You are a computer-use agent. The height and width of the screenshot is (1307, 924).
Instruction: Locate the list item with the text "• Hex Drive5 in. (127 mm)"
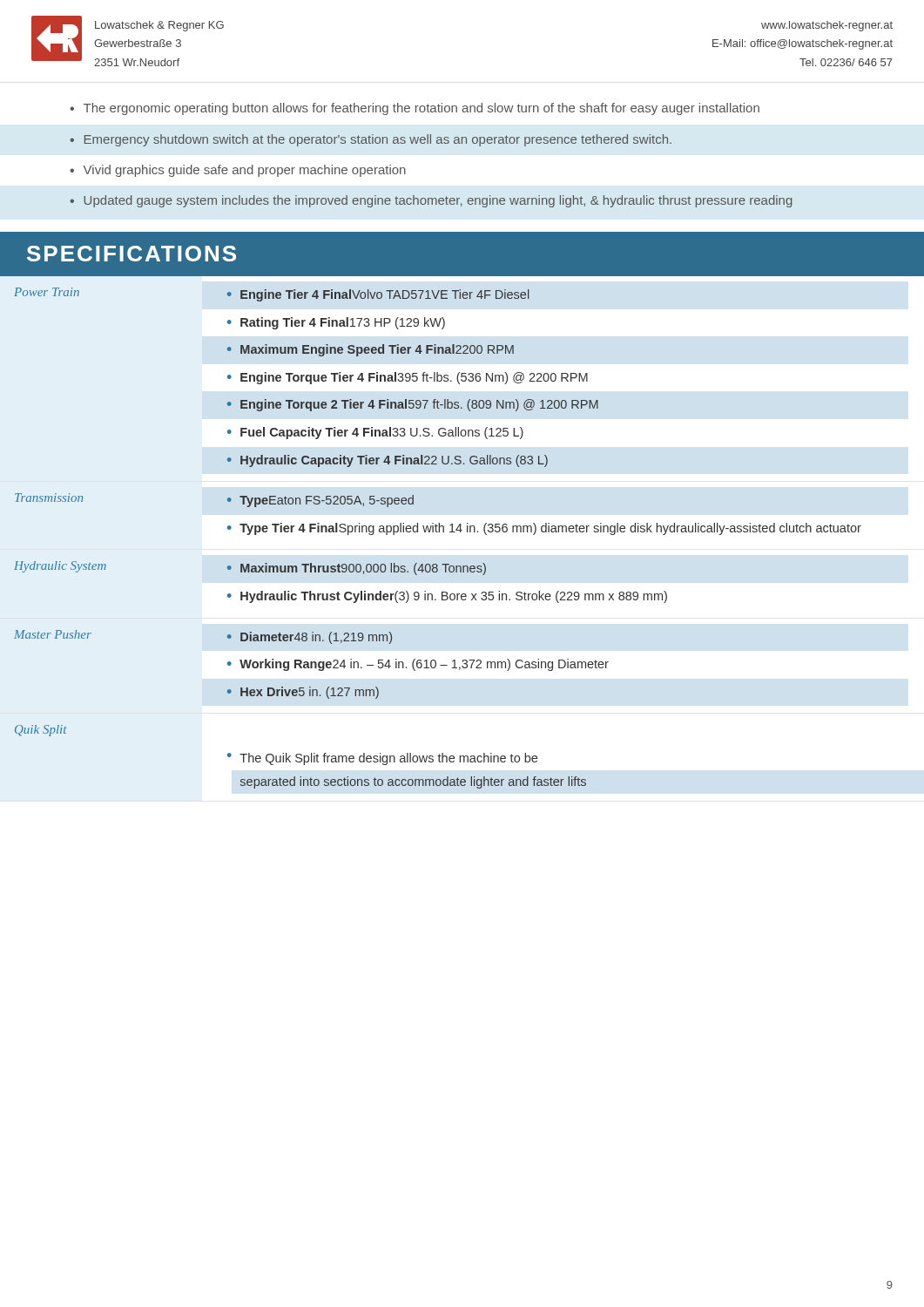pyautogui.click(x=303, y=692)
